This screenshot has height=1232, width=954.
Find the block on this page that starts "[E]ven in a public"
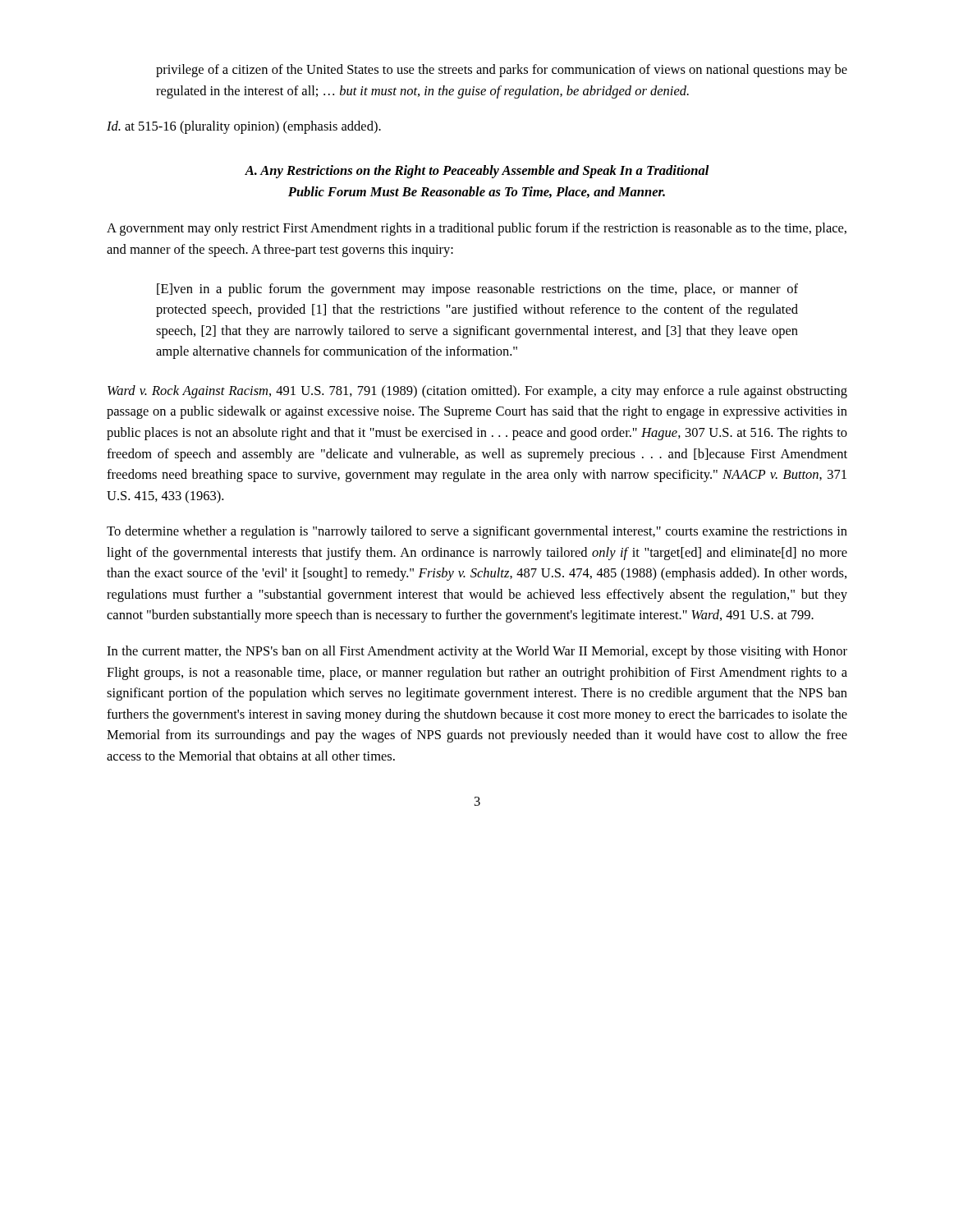tap(477, 320)
